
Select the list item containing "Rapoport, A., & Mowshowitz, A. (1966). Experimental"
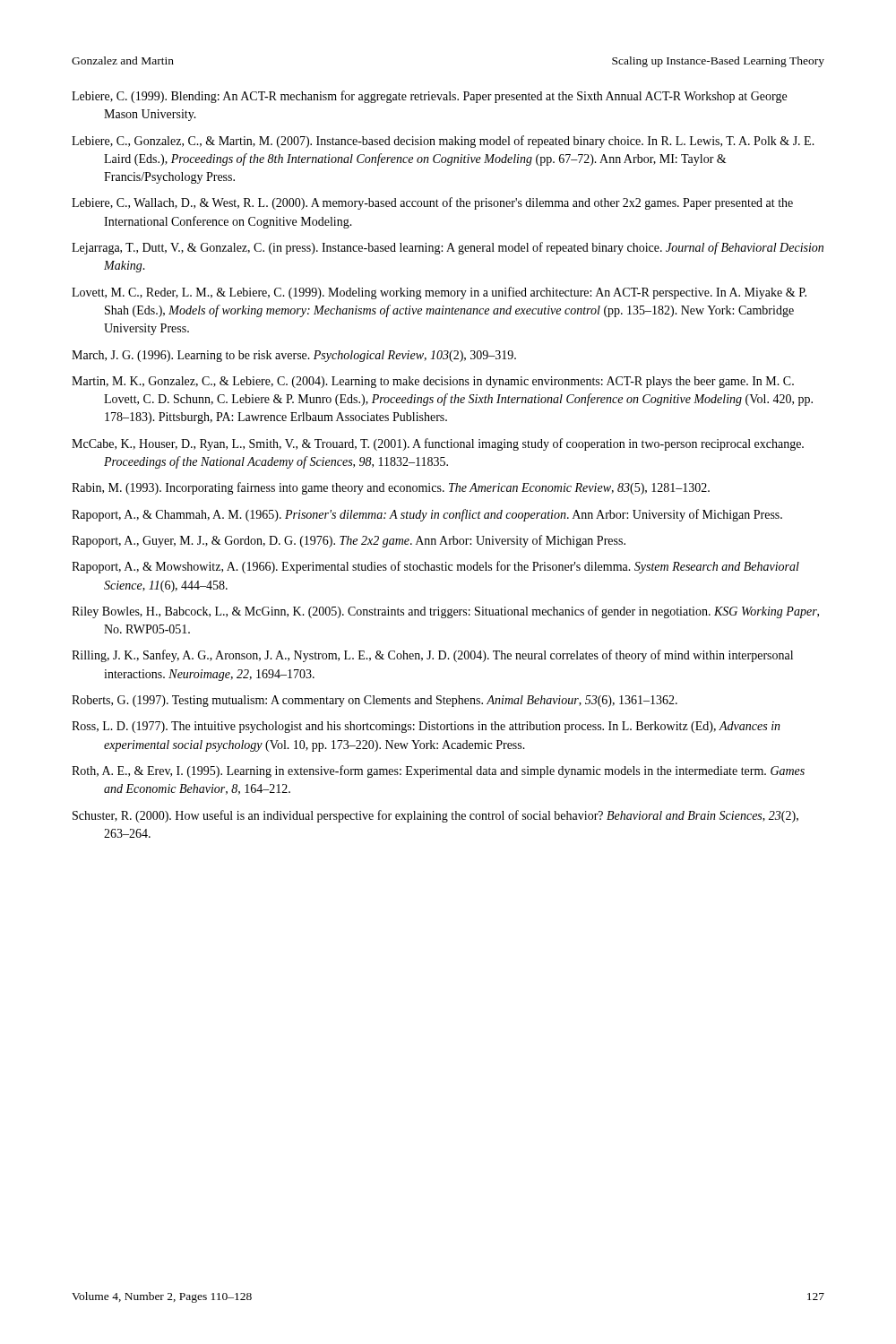[435, 576]
